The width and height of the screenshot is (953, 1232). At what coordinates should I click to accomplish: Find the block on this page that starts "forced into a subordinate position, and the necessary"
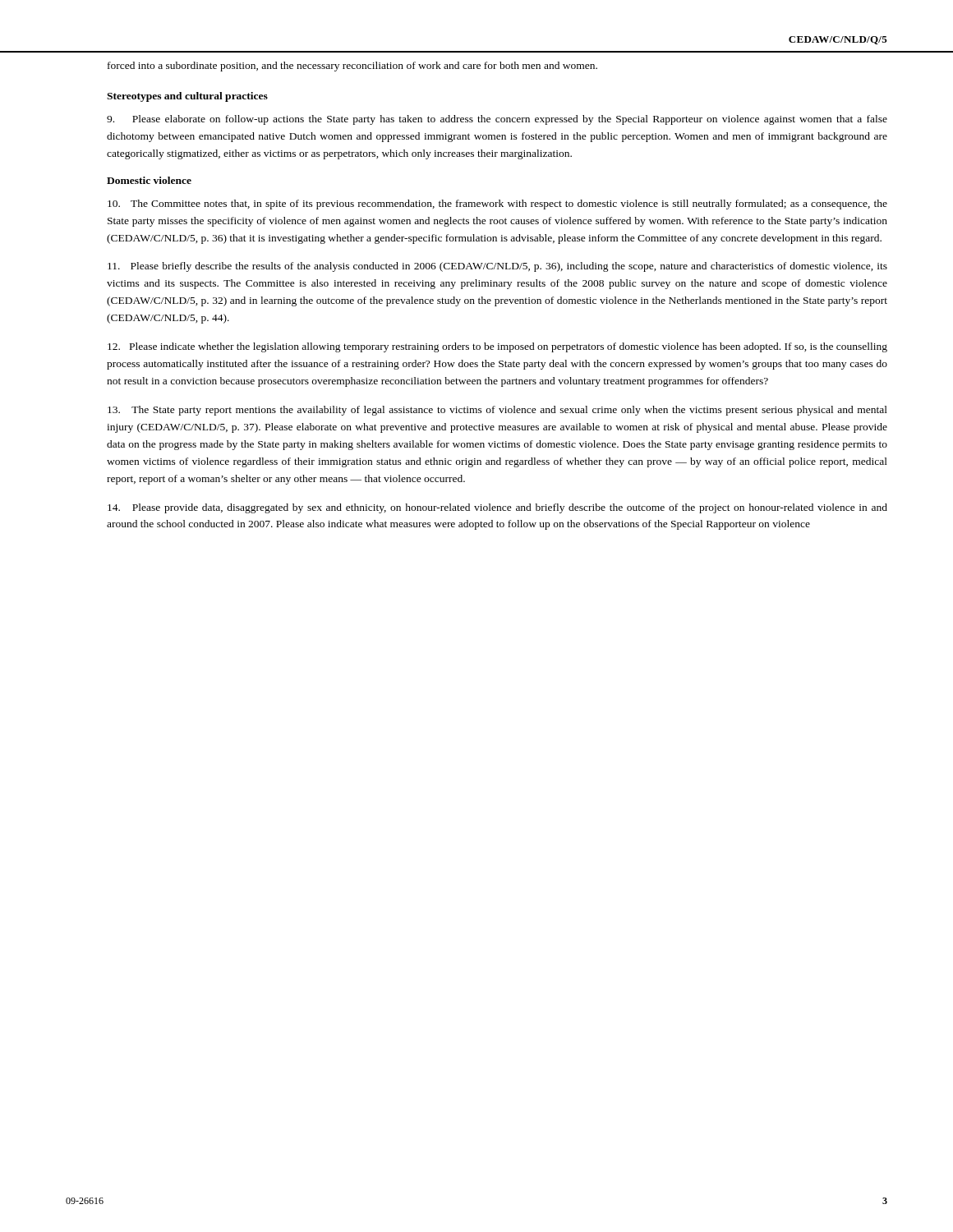pos(352,65)
